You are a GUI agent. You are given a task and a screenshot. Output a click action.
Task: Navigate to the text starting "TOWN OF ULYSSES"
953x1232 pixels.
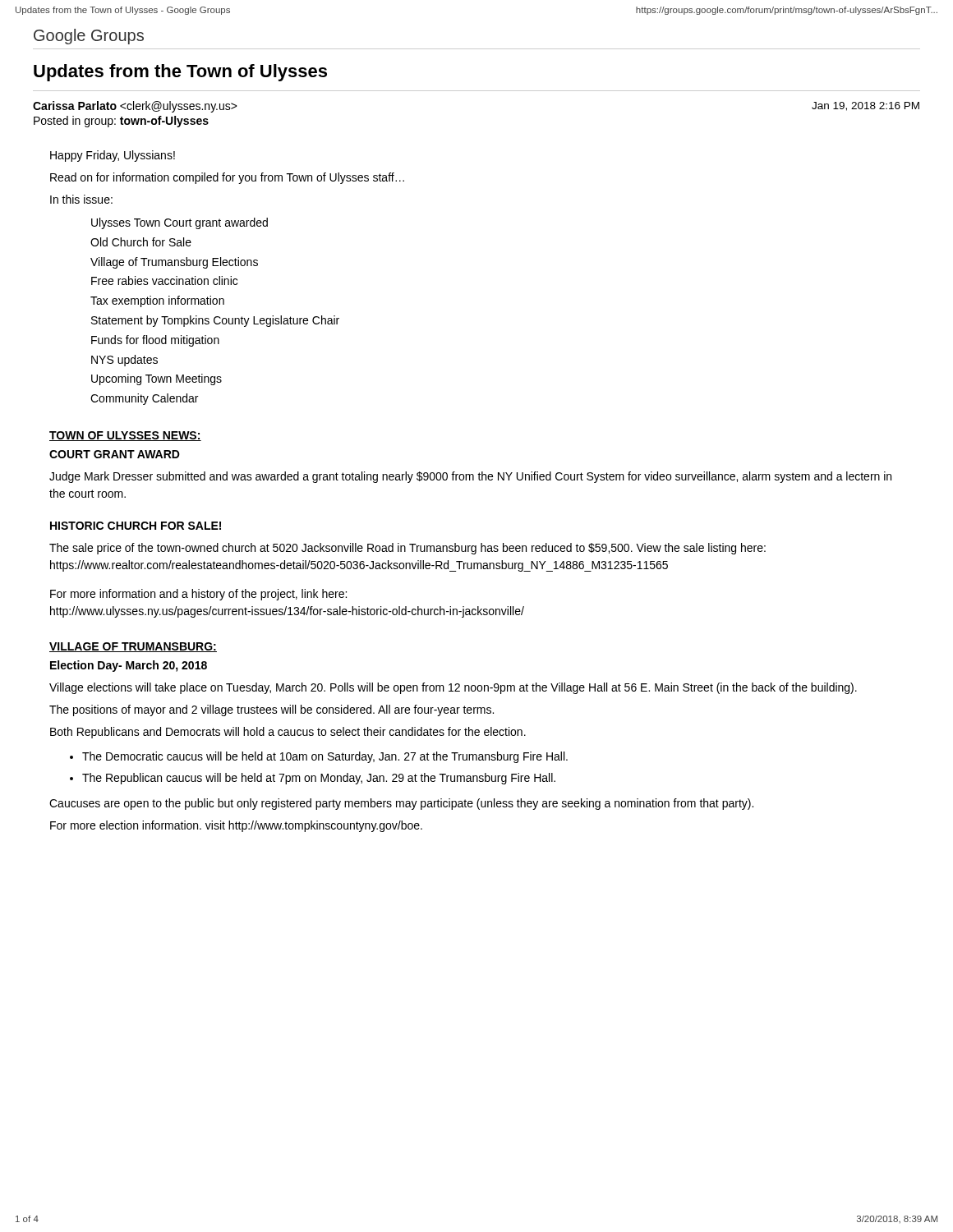pos(125,435)
